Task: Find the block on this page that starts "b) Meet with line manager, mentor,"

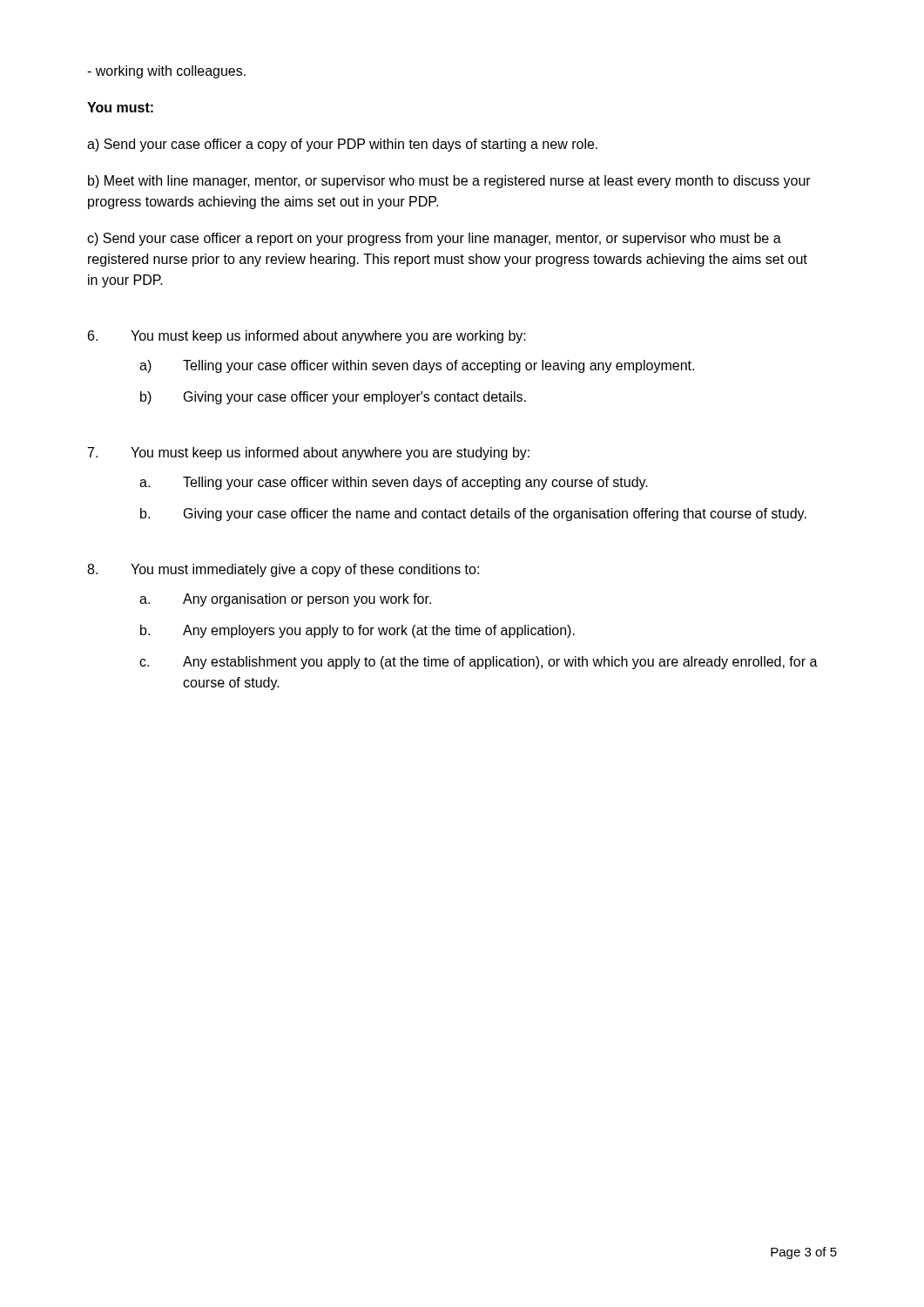Action: [449, 191]
